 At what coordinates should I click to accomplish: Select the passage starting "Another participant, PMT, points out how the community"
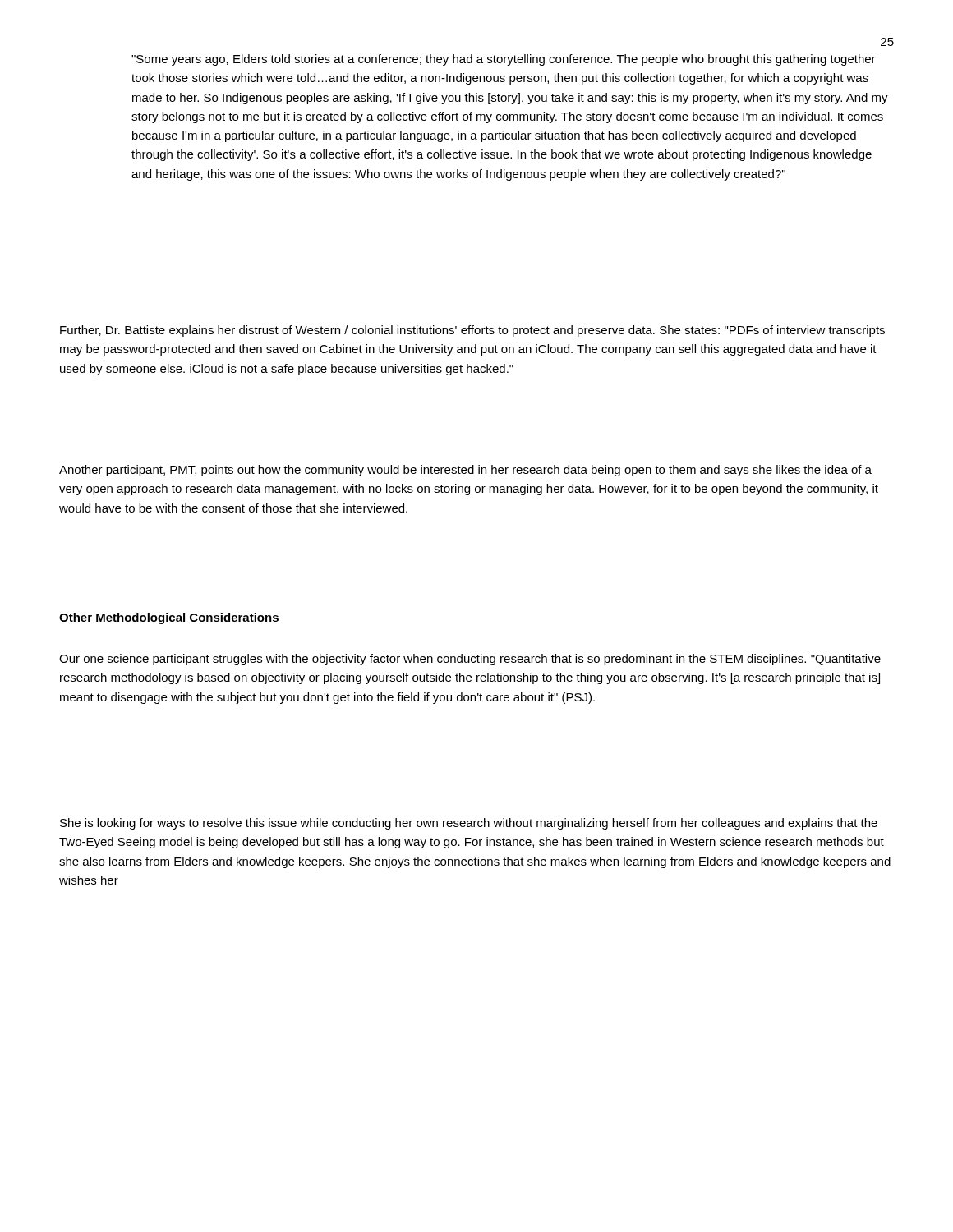(x=469, y=488)
